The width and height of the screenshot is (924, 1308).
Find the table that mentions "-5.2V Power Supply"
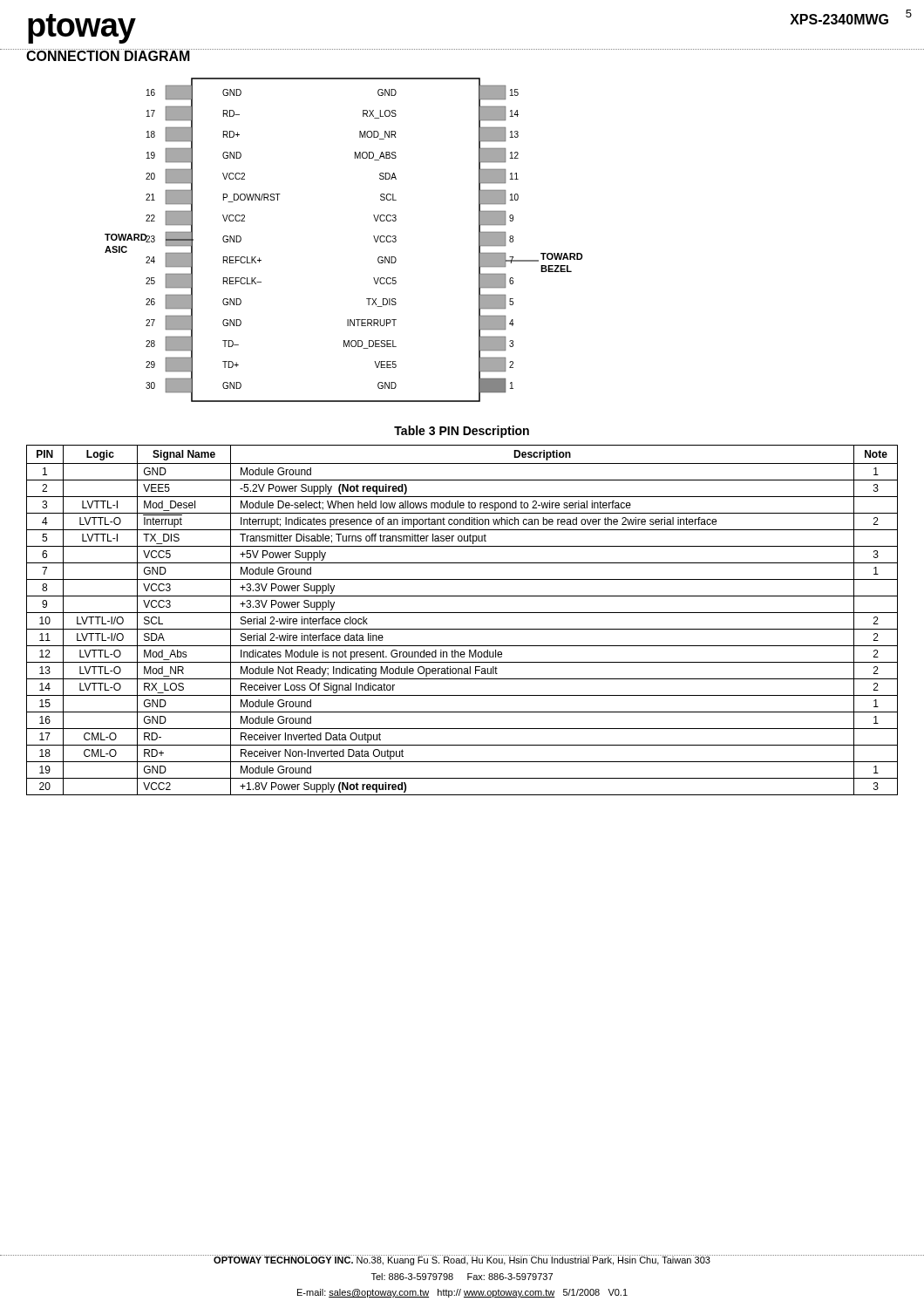[x=462, y=620]
